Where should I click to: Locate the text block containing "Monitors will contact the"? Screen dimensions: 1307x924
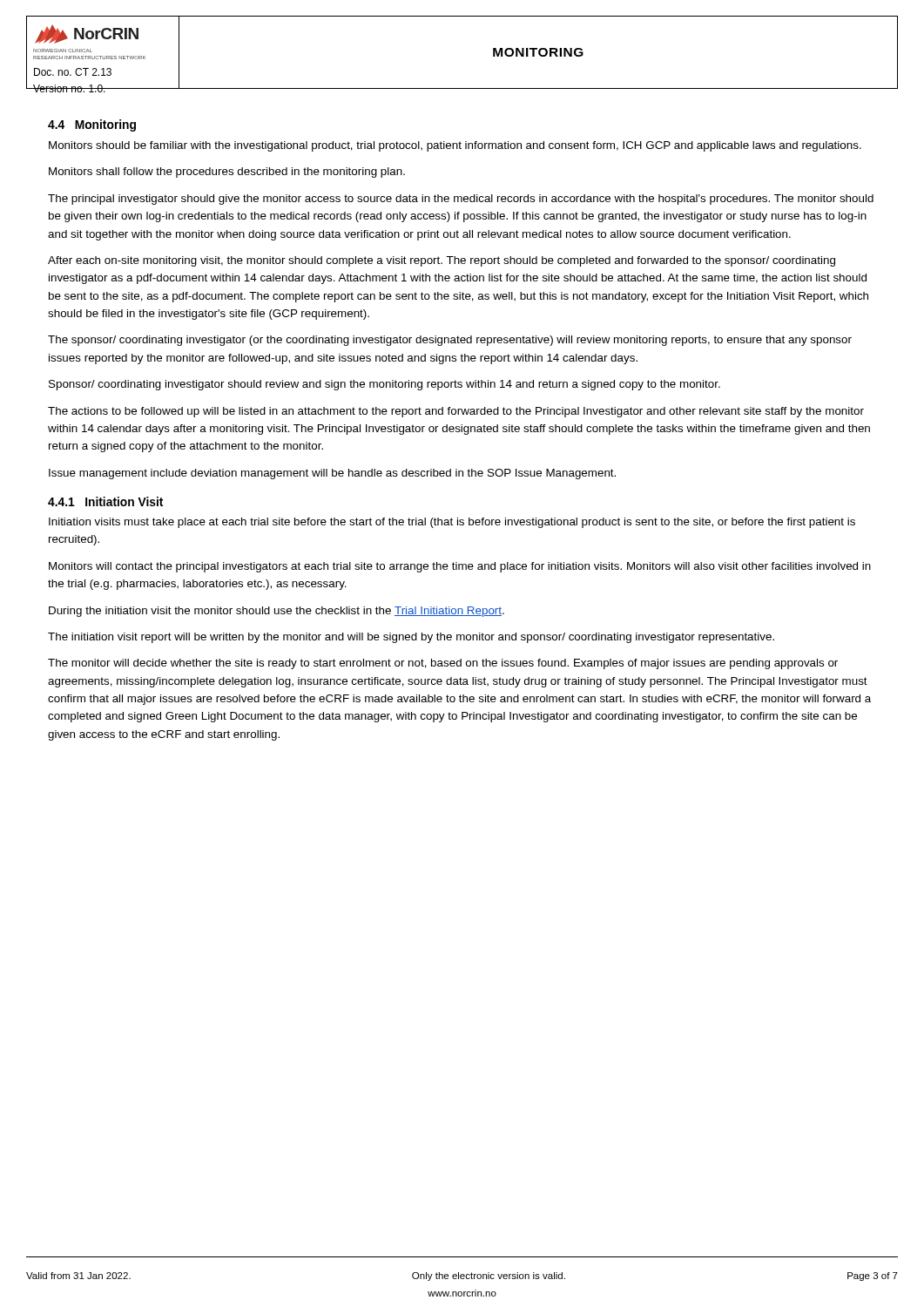point(459,575)
